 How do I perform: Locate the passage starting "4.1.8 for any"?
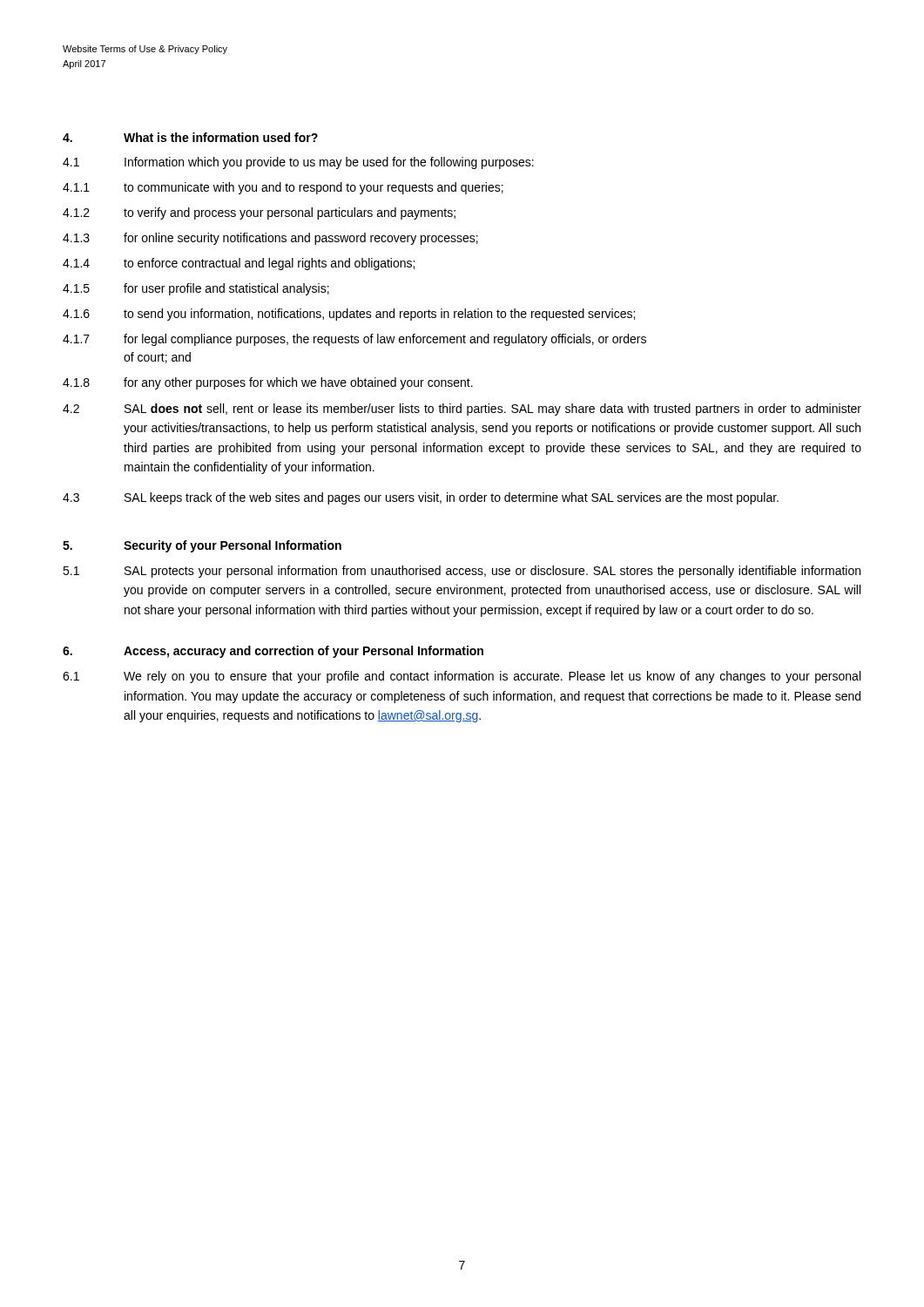268,383
